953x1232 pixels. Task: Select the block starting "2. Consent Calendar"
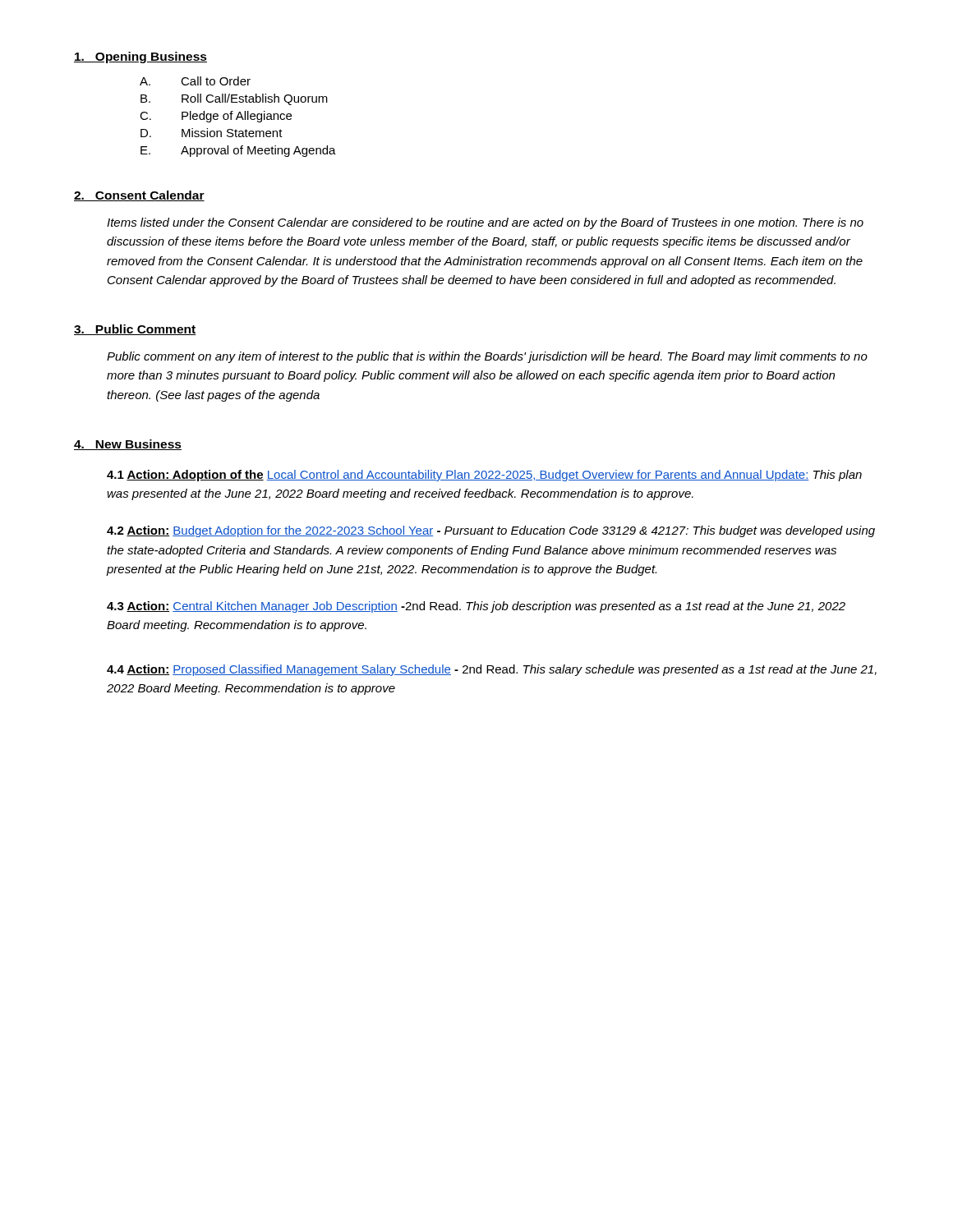point(139,195)
